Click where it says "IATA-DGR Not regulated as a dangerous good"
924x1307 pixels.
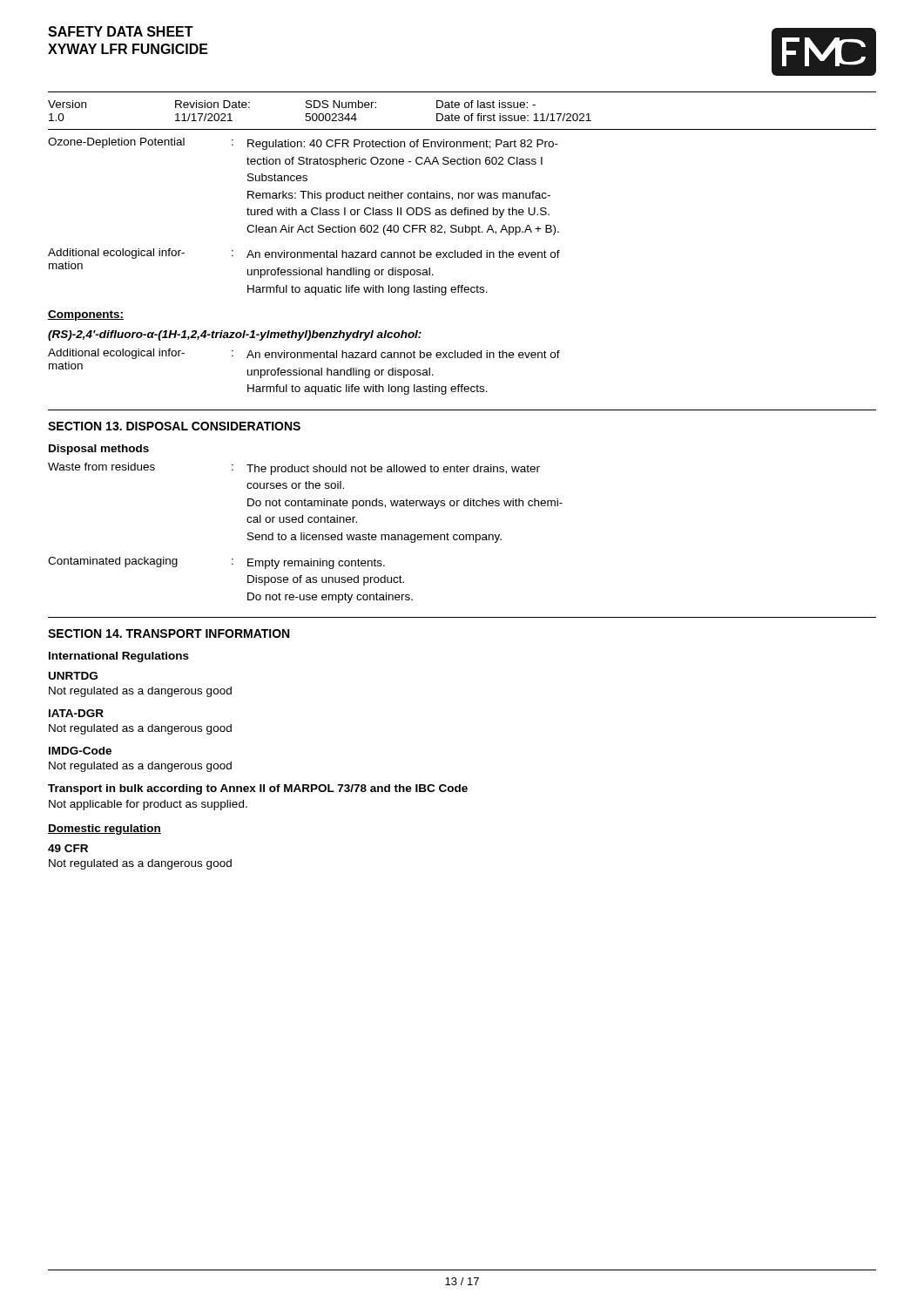coord(76,713)
